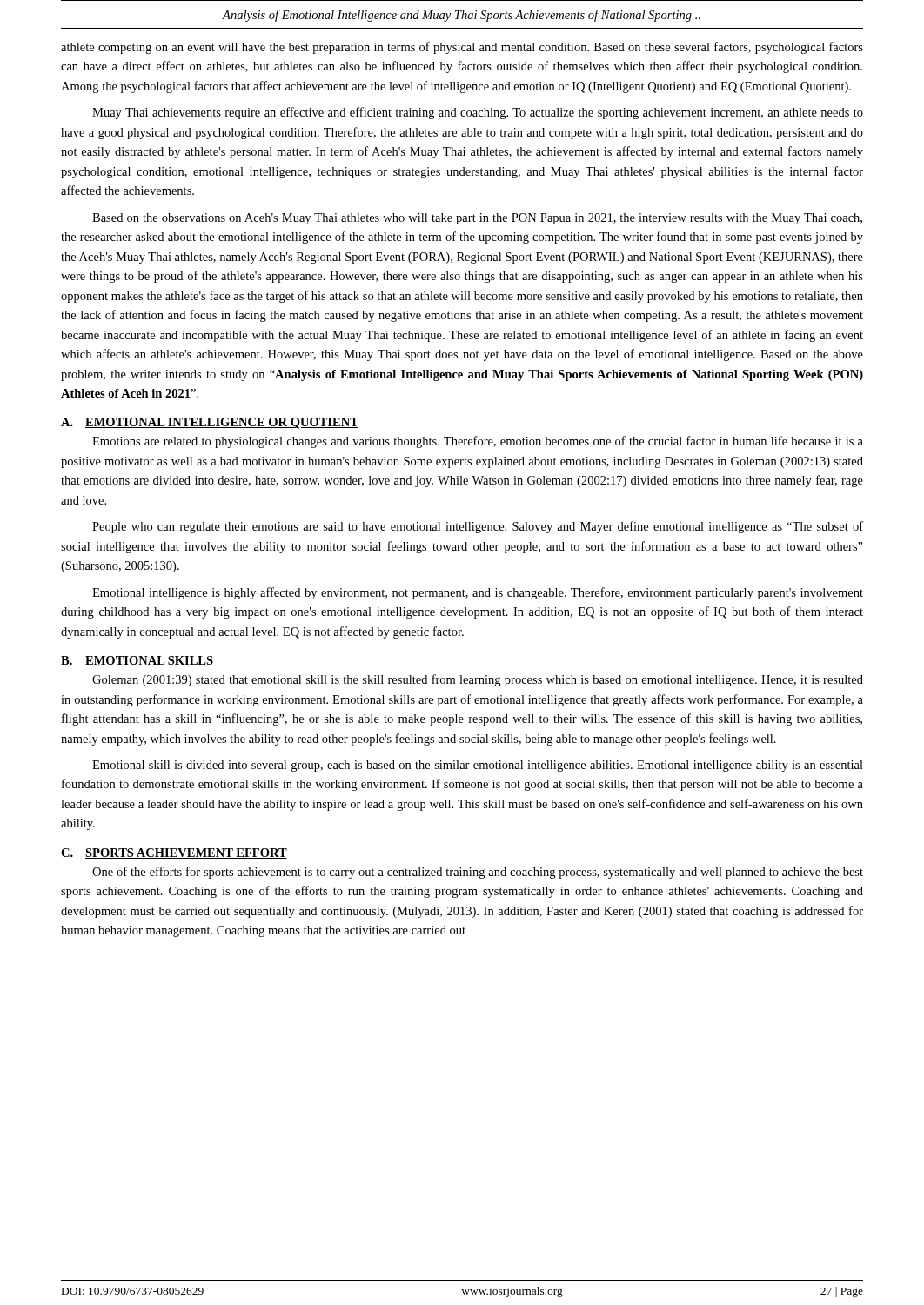This screenshot has width=924, height=1305.
Task: Find the text block starting "A. EMOTIONAL INTELLIGENCE"
Action: click(210, 423)
